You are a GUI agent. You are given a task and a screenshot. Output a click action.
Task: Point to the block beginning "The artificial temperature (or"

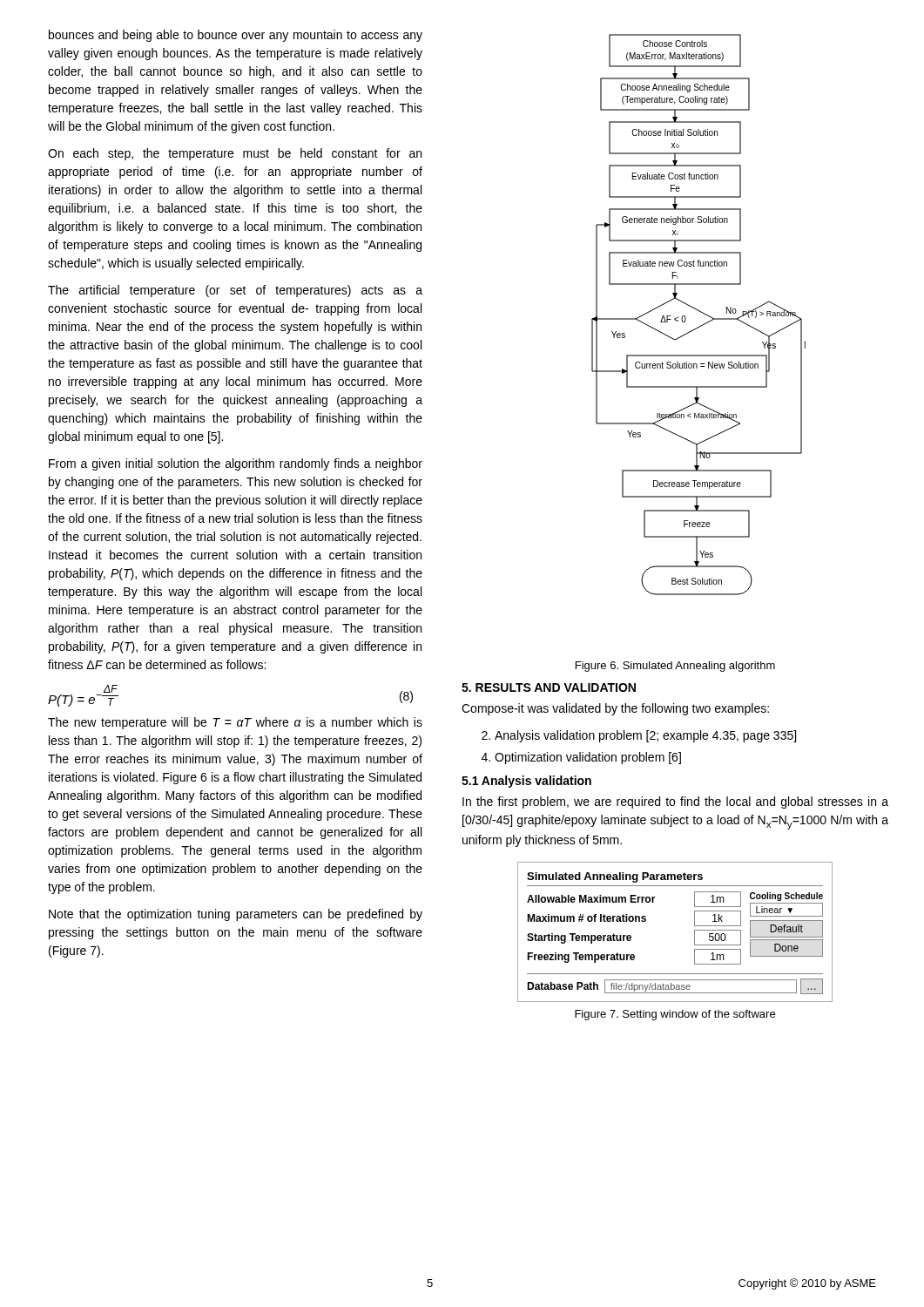235,364
